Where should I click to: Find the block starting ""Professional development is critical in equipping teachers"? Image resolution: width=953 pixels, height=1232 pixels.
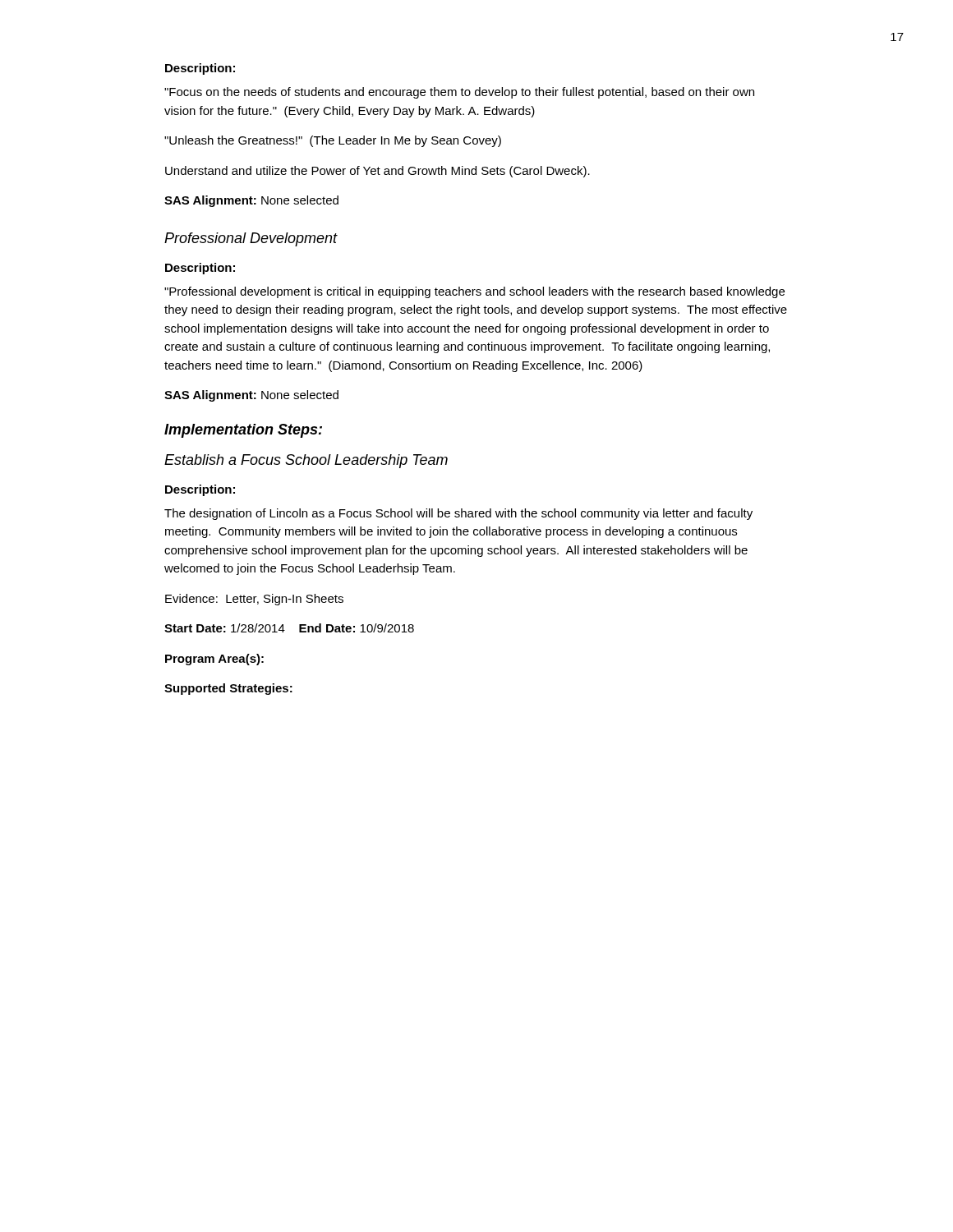coord(476,328)
